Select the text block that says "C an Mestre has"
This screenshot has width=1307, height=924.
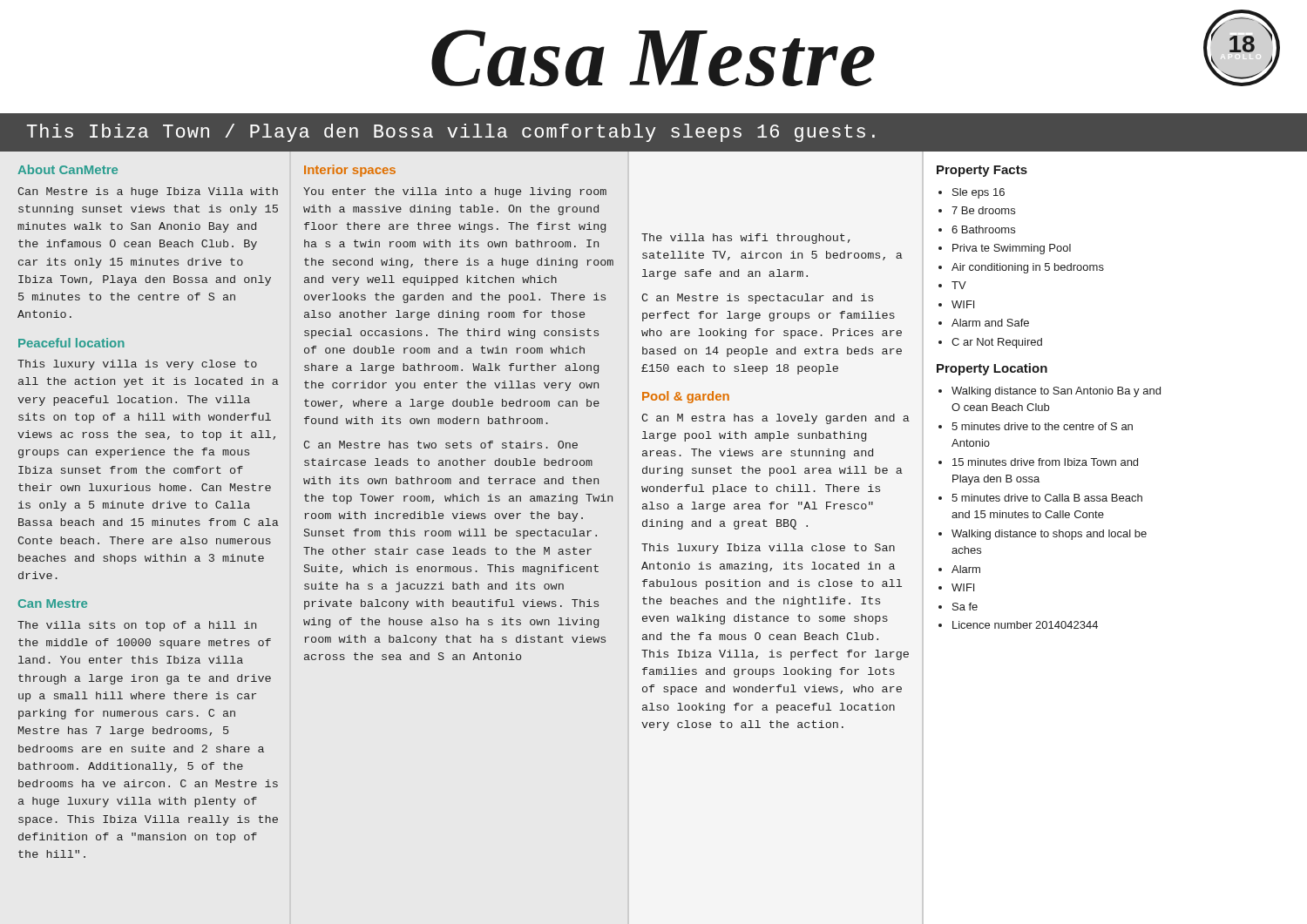coord(458,551)
